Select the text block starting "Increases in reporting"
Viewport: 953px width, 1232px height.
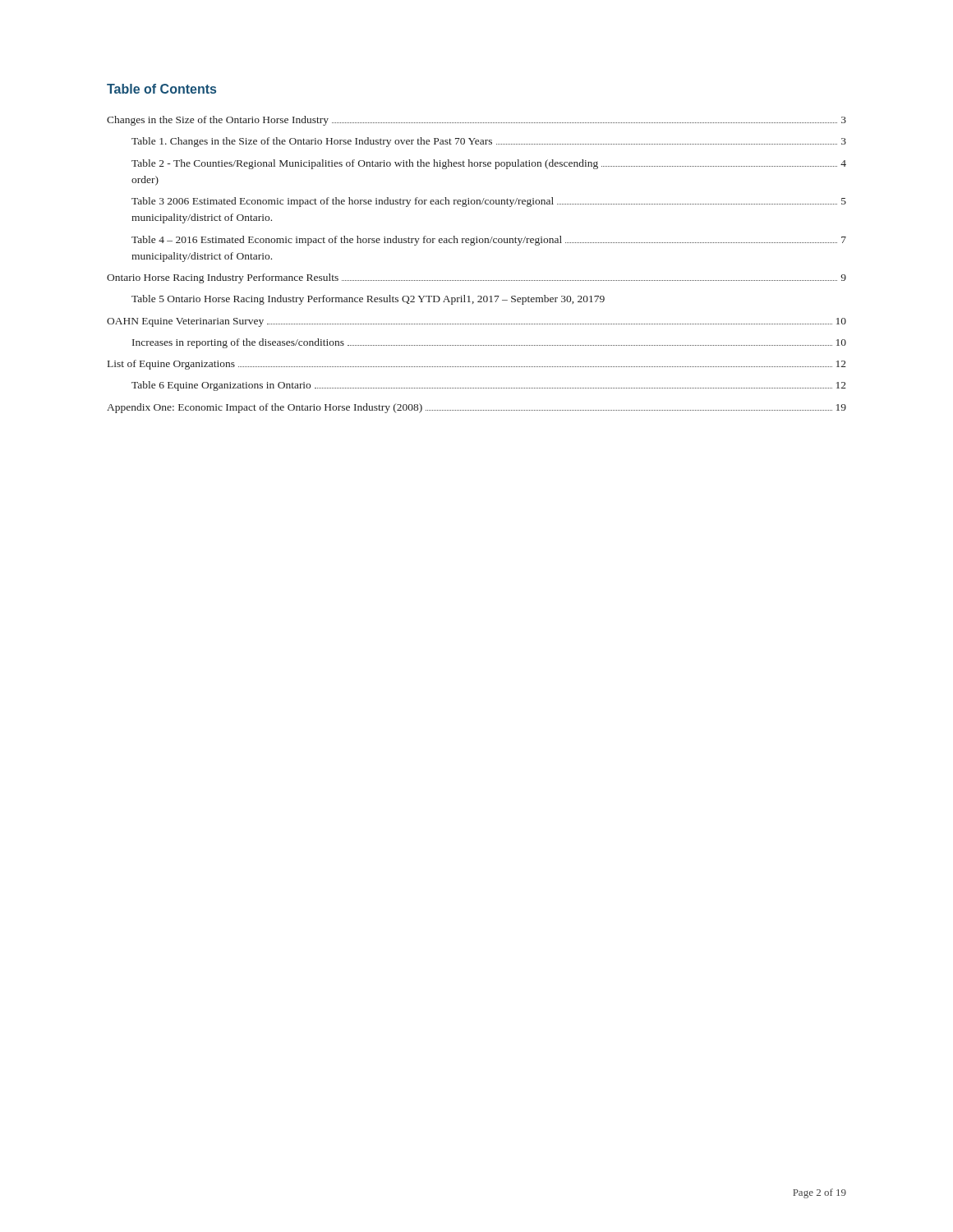click(489, 342)
